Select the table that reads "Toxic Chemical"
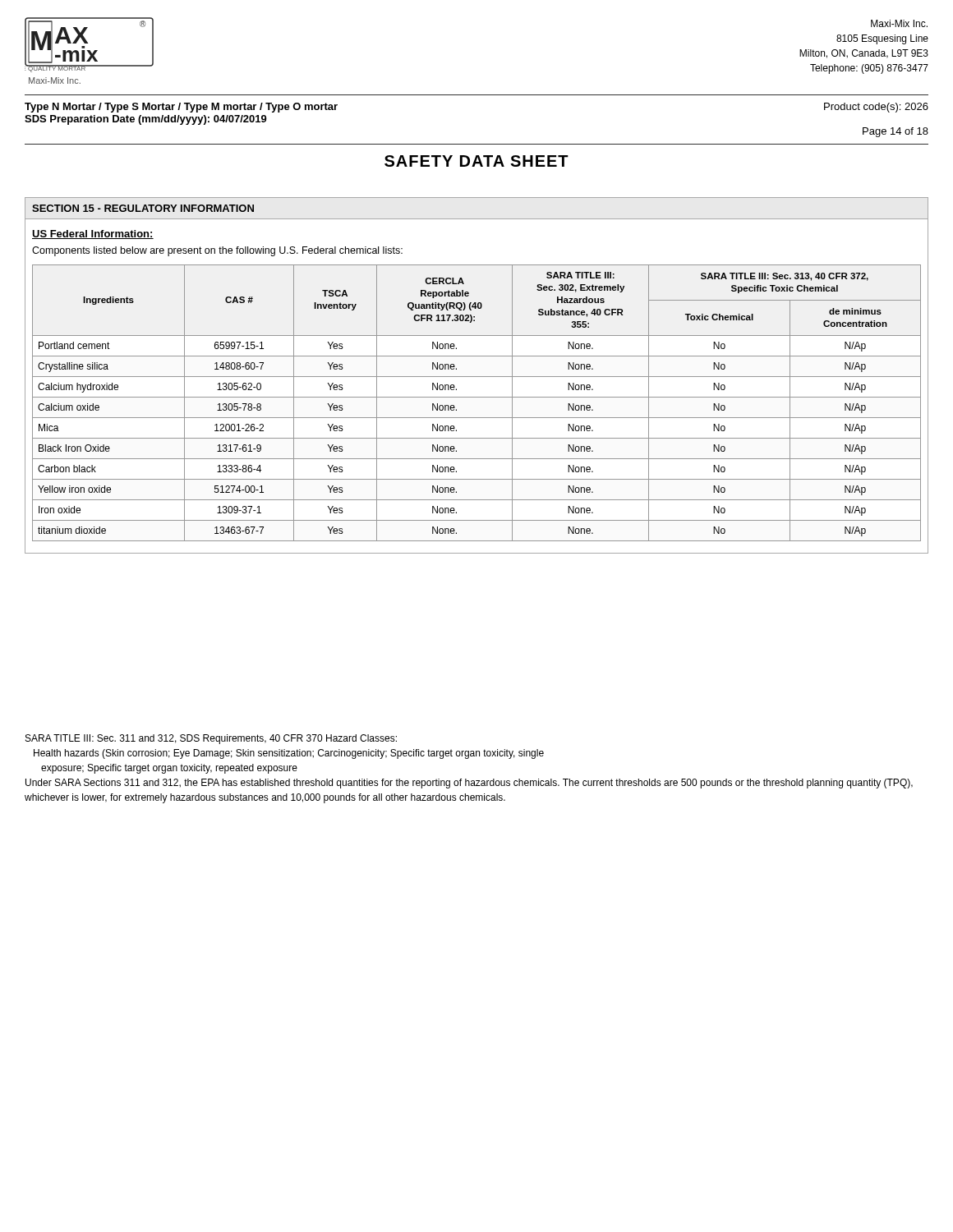Viewport: 953px width, 1232px height. (x=476, y=403)
